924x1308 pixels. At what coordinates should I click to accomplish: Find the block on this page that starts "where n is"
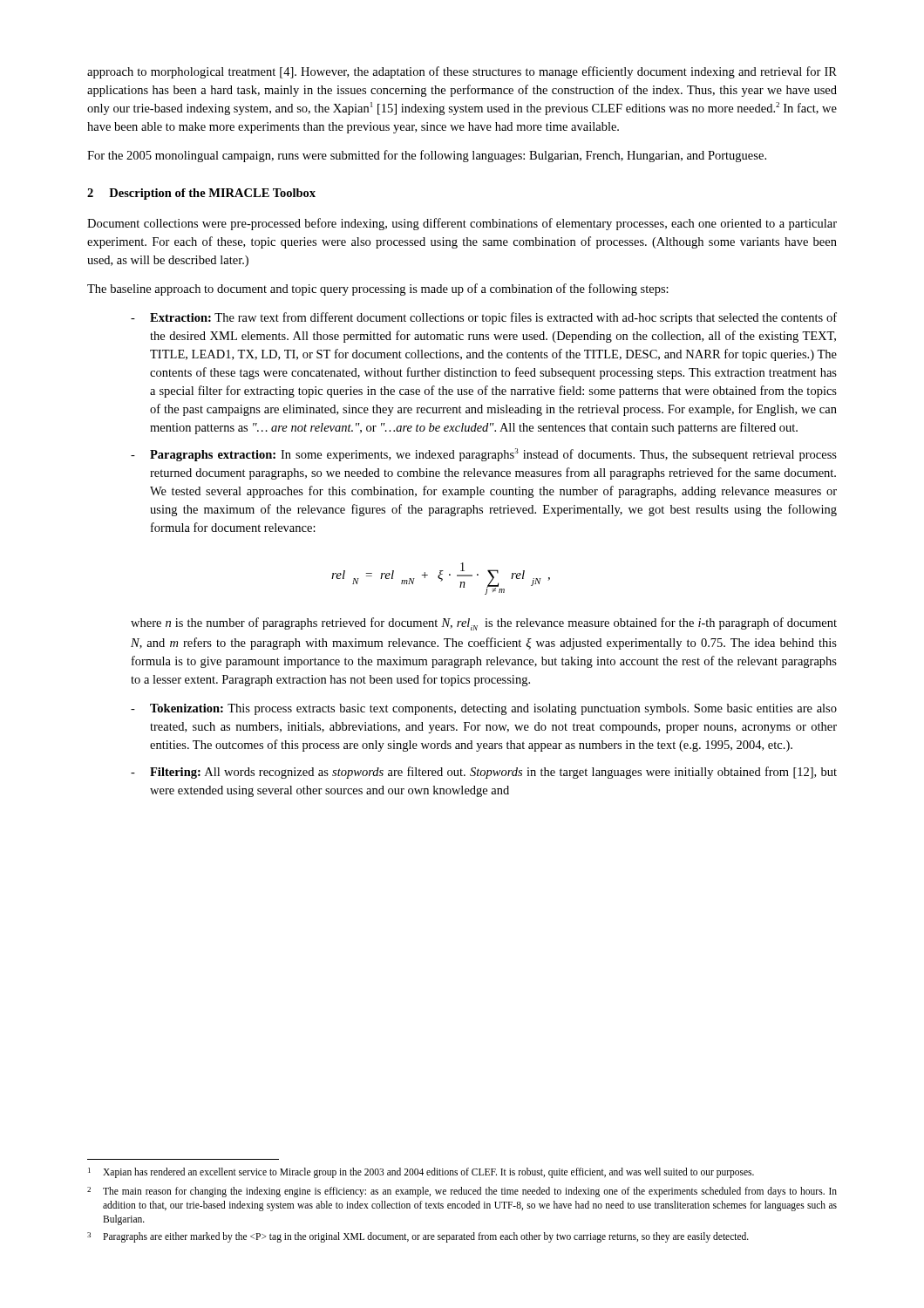pos(484,652)
